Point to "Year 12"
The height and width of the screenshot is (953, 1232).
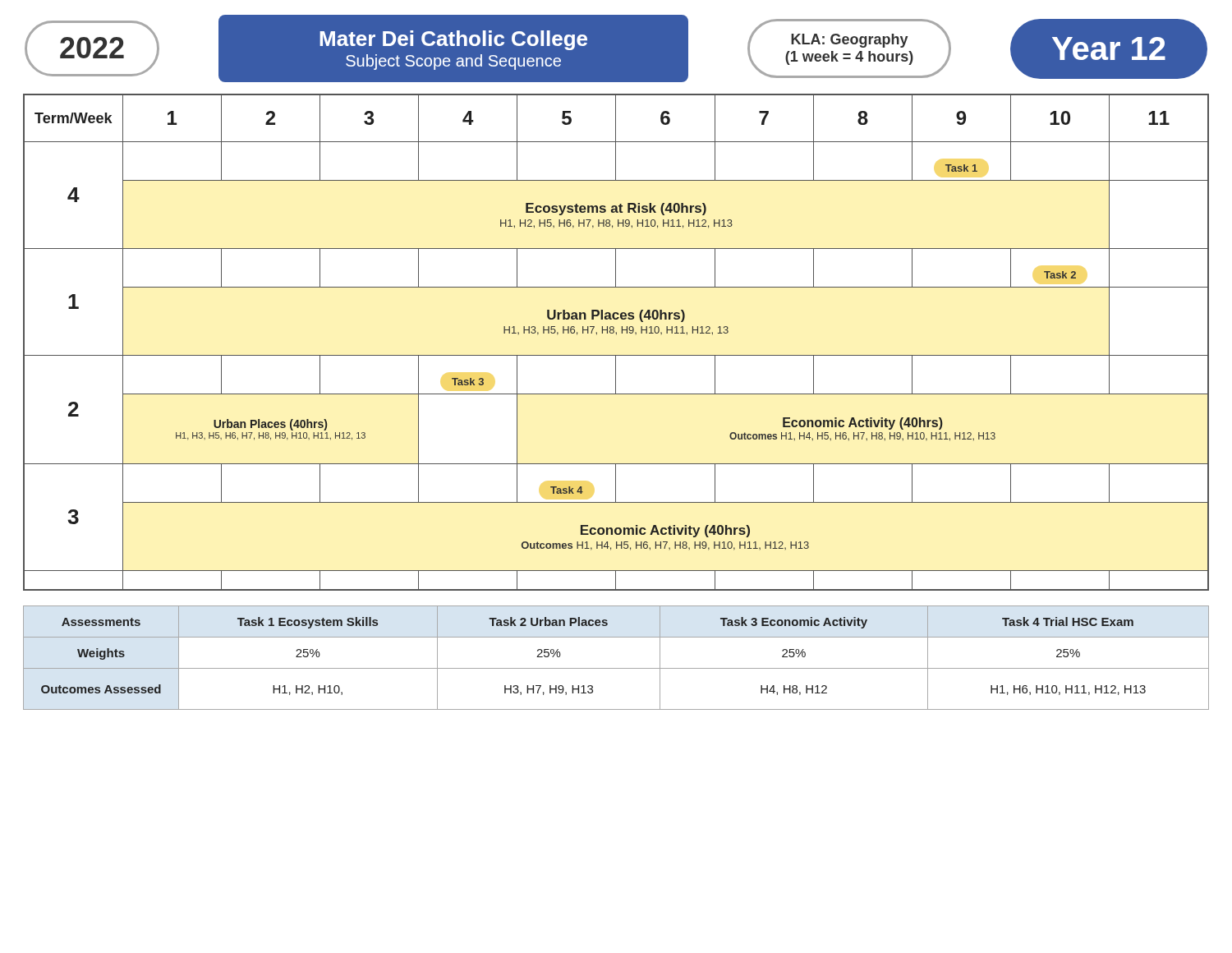pos(1109,48)
